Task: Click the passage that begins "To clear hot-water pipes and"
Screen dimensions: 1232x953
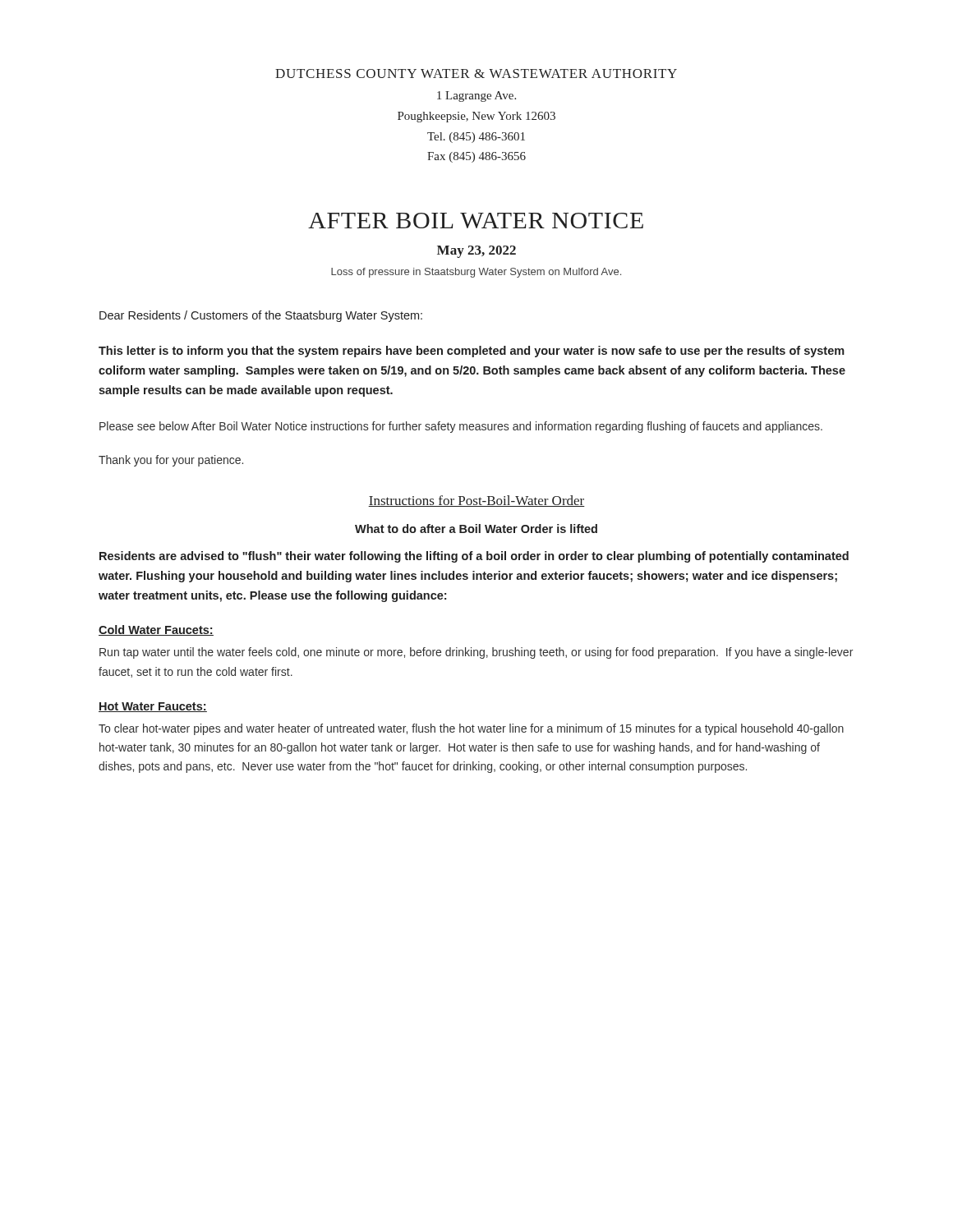Action: pos(476,748)
